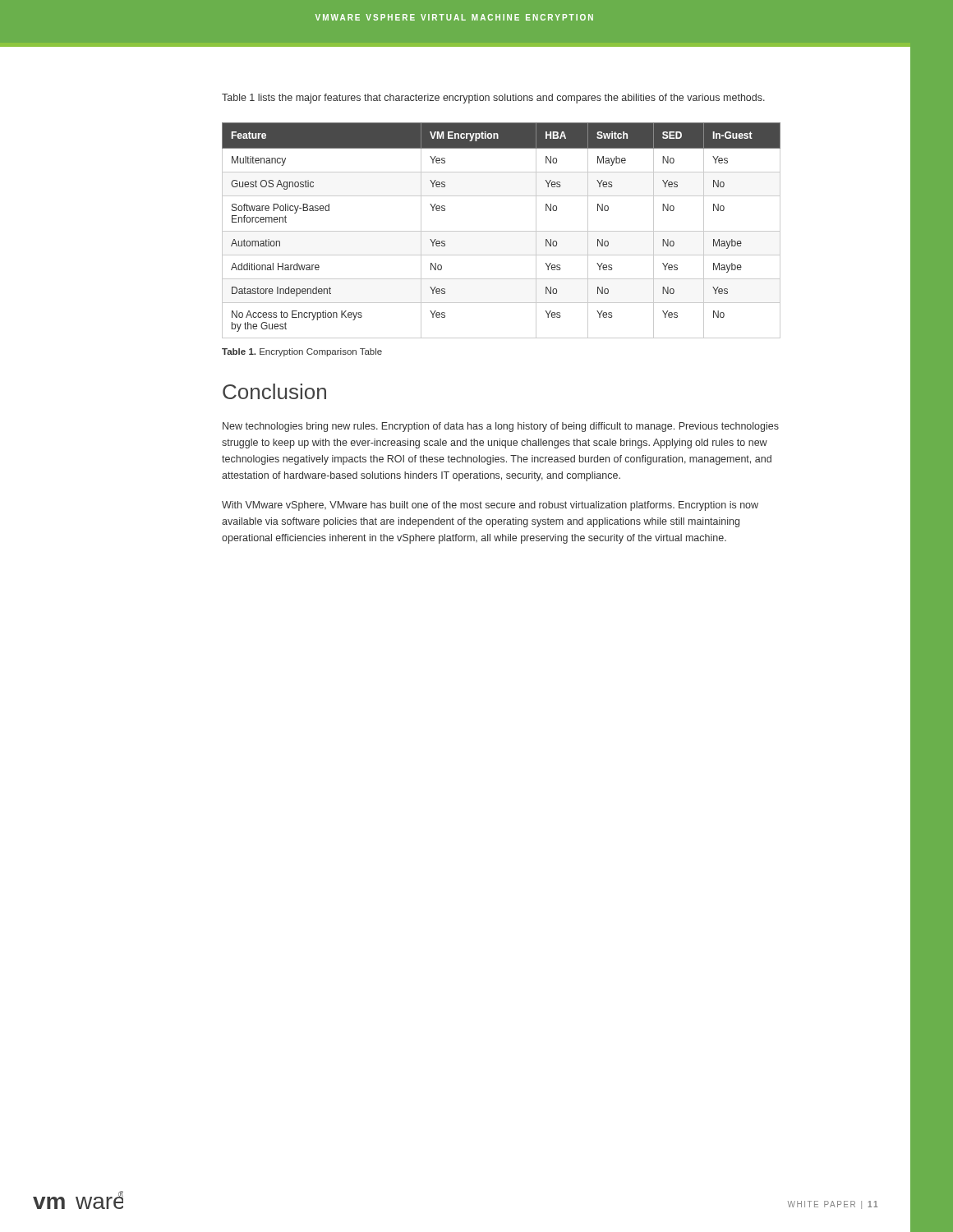
Task: Locate the block of text that opens with "Table 1 lists the major features that characterize"
Action: (x=494, y=98)
